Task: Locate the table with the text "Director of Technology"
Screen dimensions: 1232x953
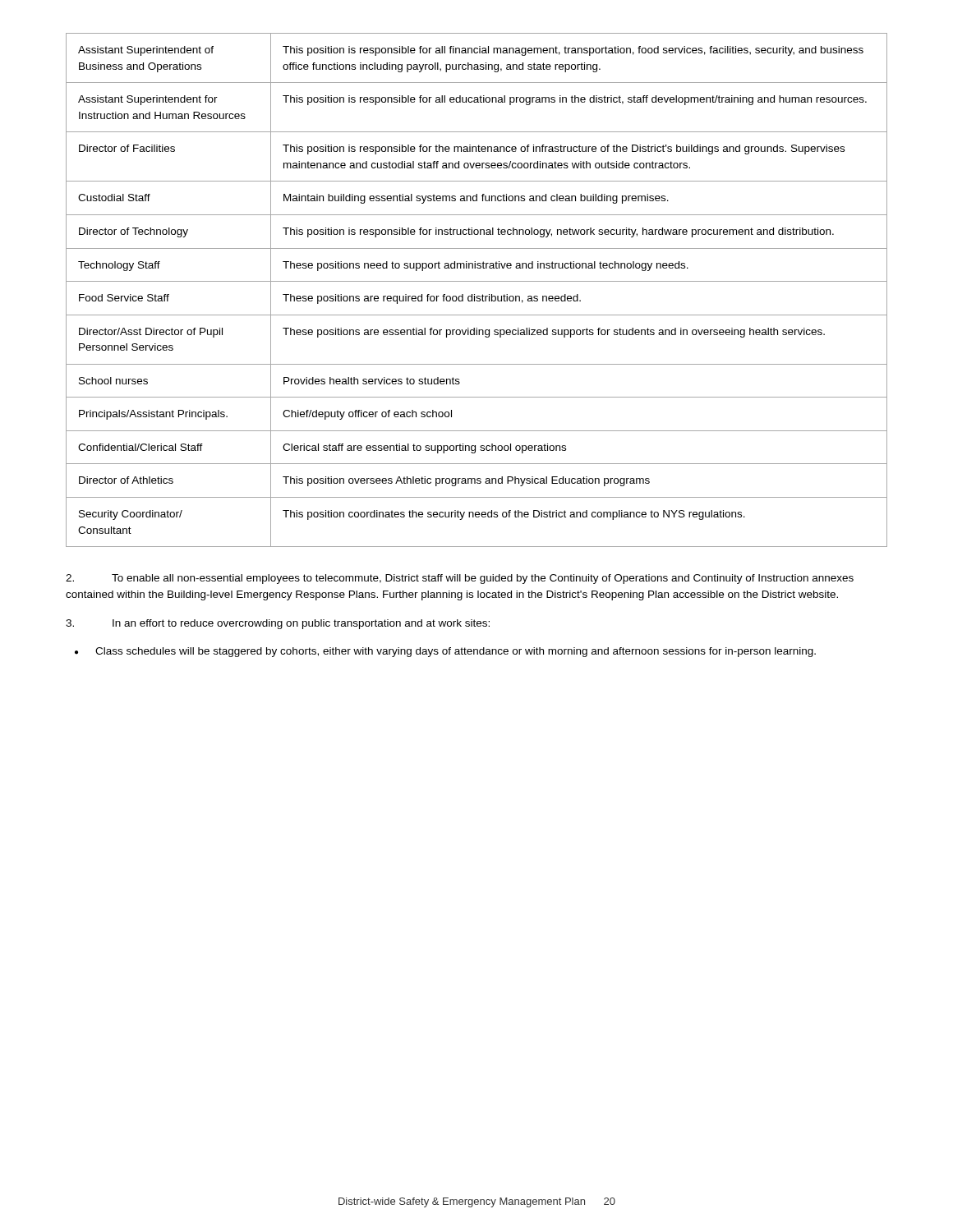Action: (476, 290)
